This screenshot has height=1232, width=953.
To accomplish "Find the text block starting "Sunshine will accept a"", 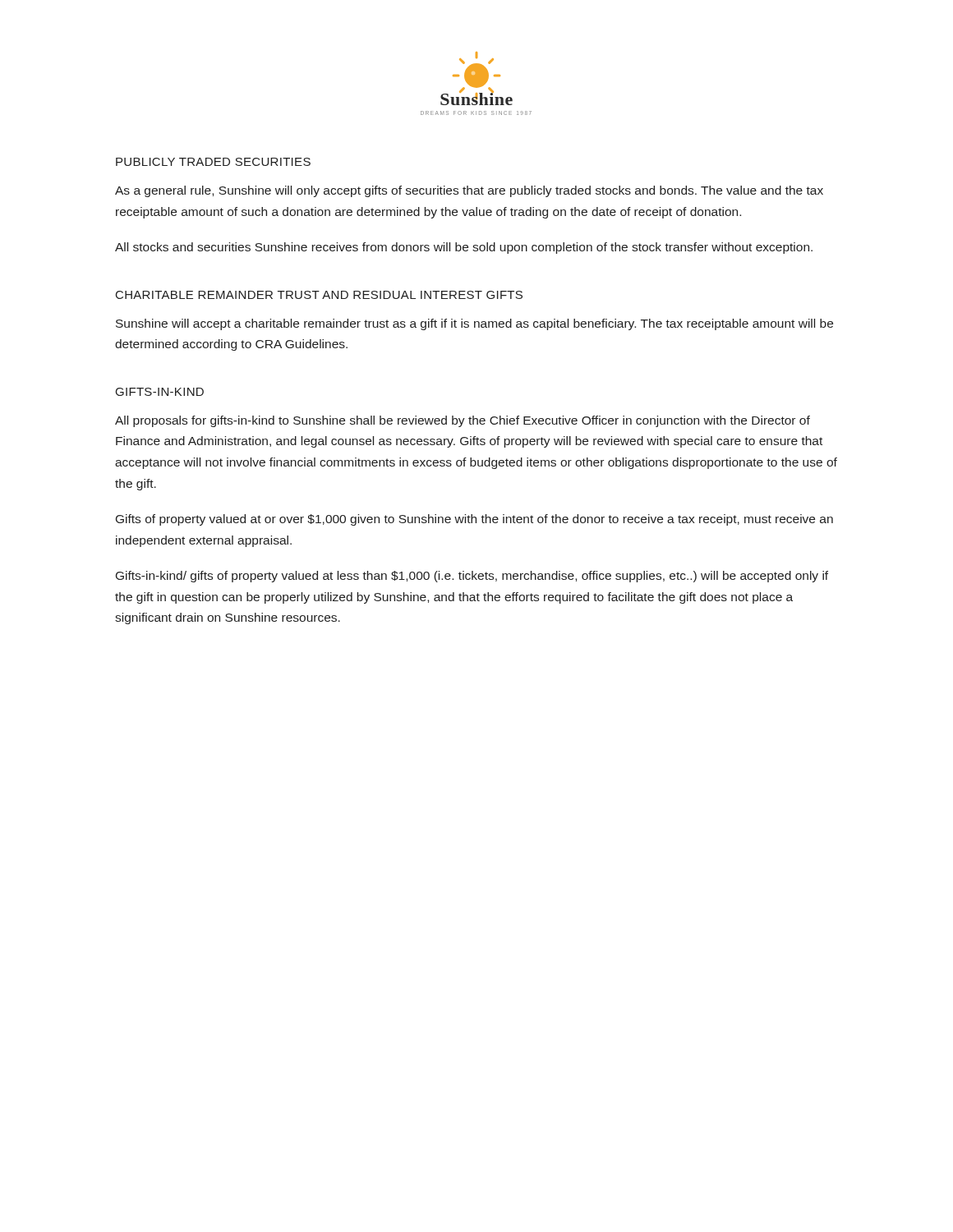I will 474,333.
